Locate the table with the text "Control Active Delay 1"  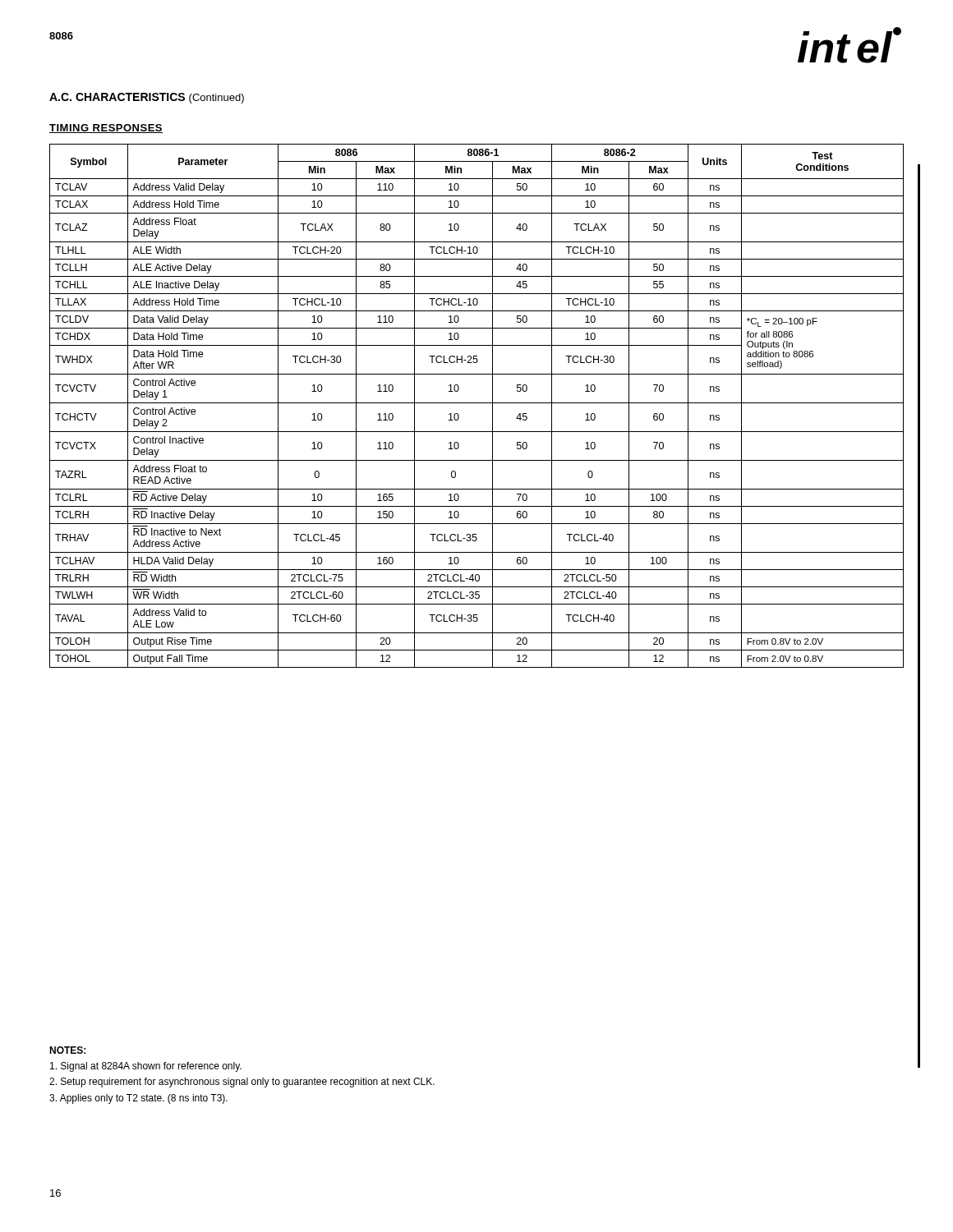coord(476,406)
